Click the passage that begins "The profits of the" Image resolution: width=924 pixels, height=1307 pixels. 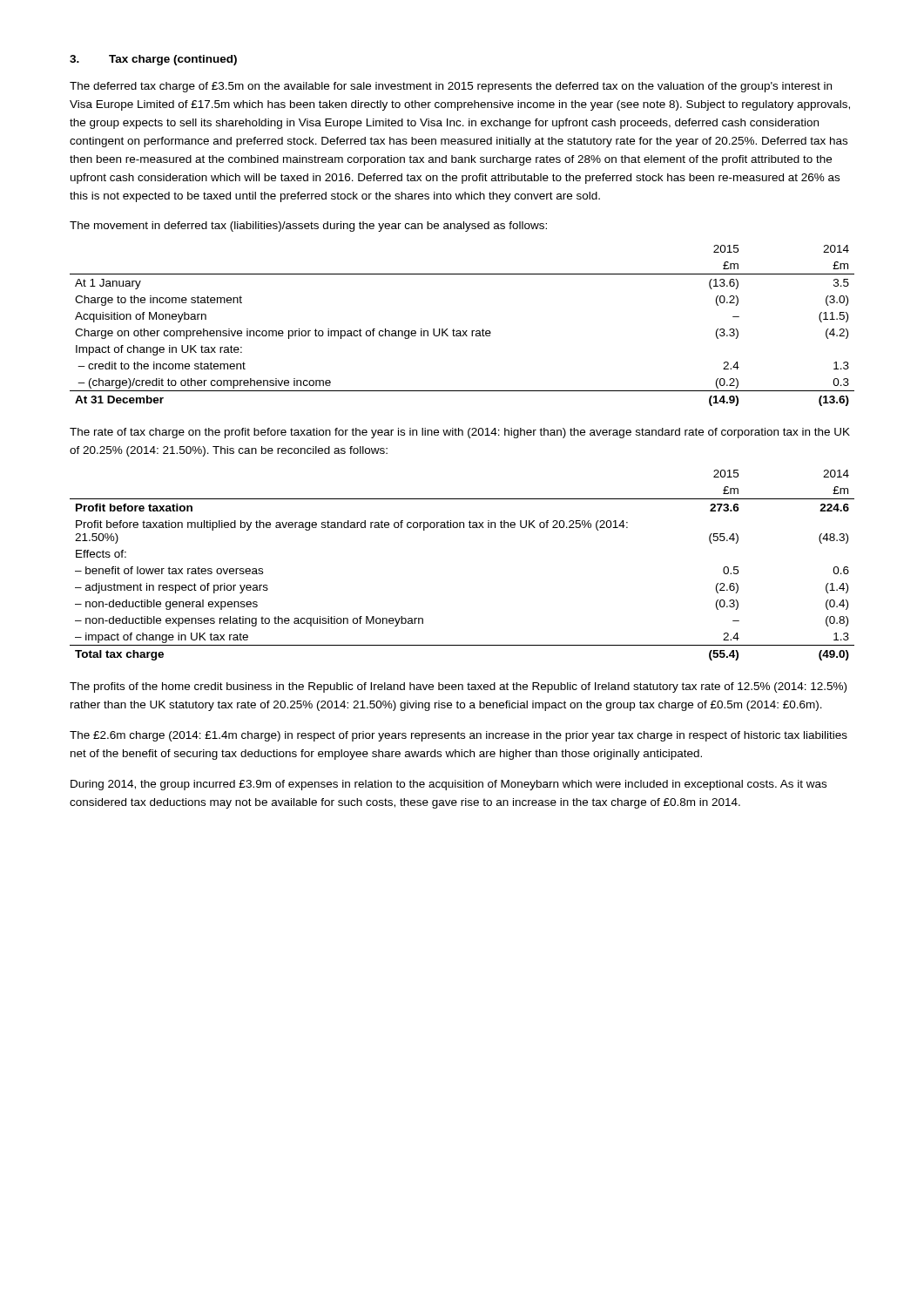(x=459, y=695)
